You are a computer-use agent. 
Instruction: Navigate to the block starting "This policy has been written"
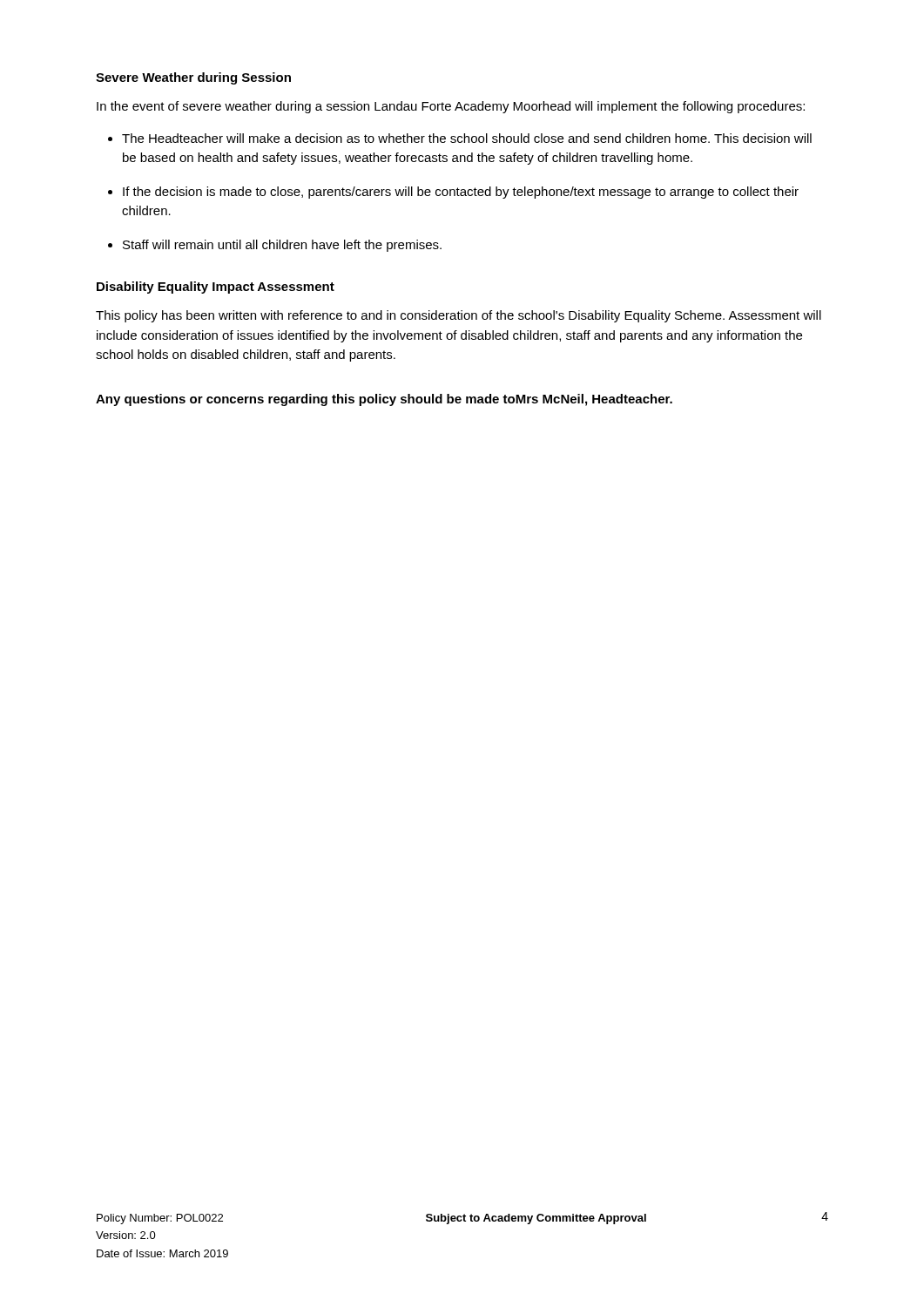tap(459, 335)
